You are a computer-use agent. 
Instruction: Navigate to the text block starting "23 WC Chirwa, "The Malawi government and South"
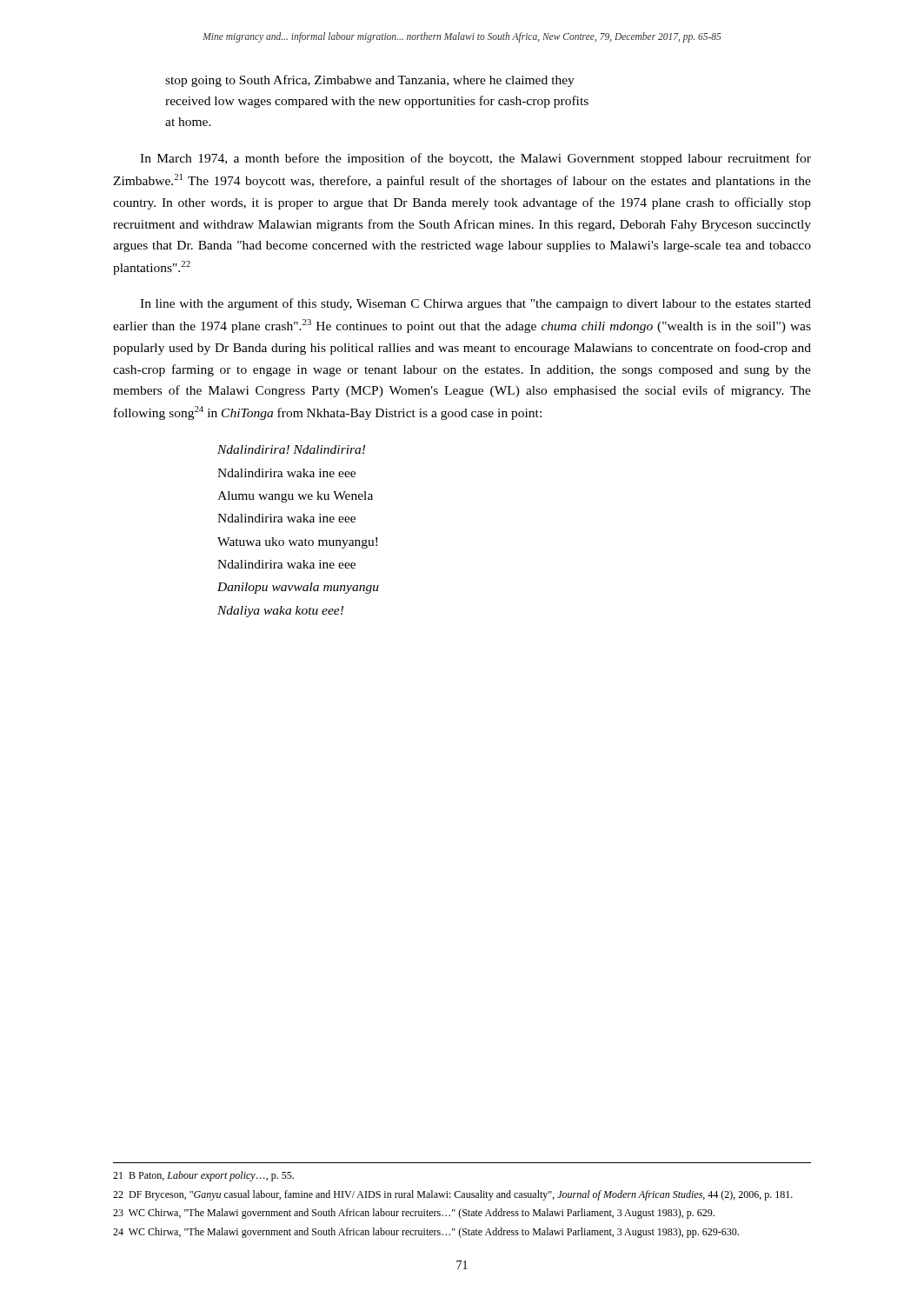click(x=414, y=1213)
